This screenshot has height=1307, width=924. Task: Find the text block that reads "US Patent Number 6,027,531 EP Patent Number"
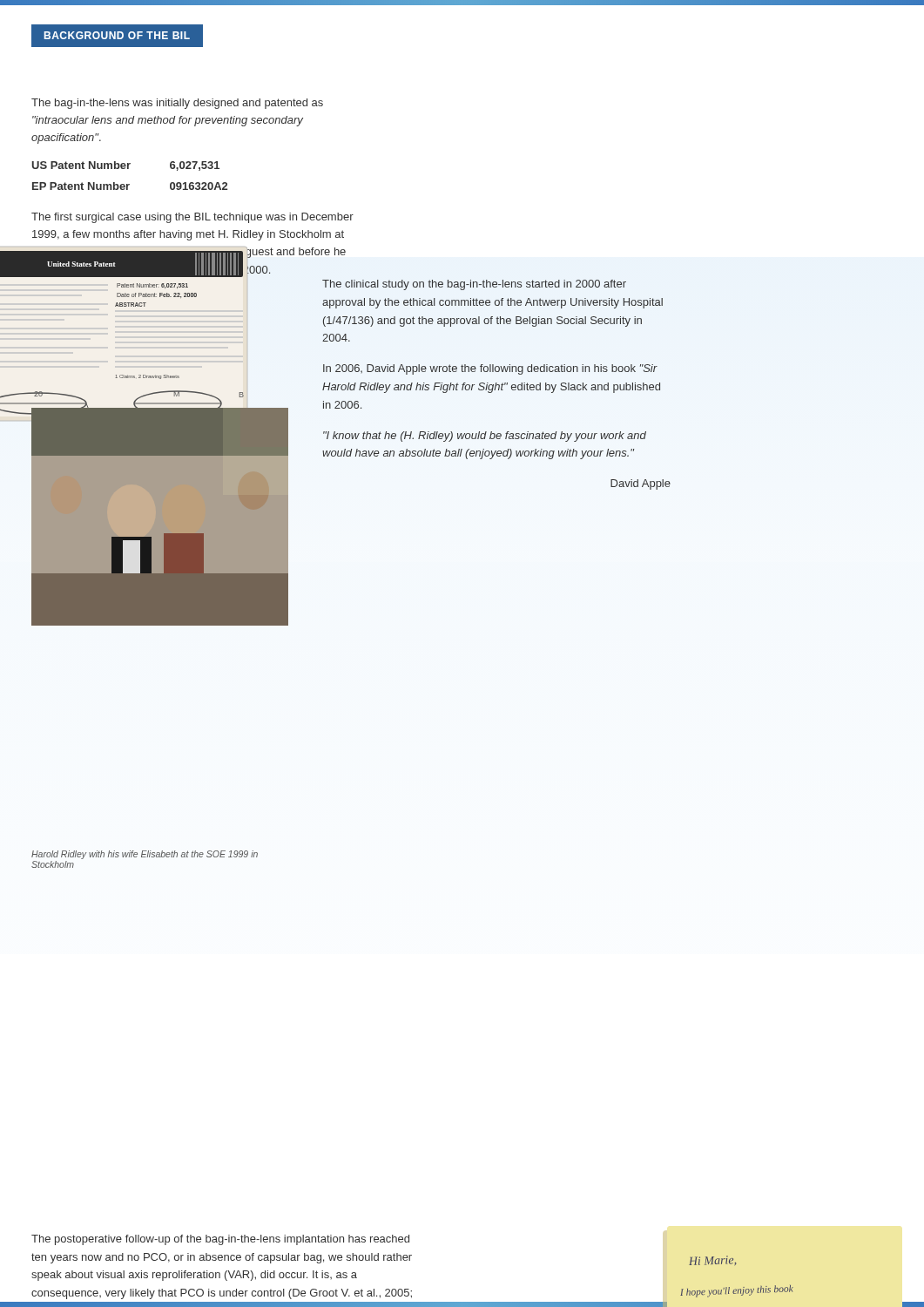tap(130, 176)
